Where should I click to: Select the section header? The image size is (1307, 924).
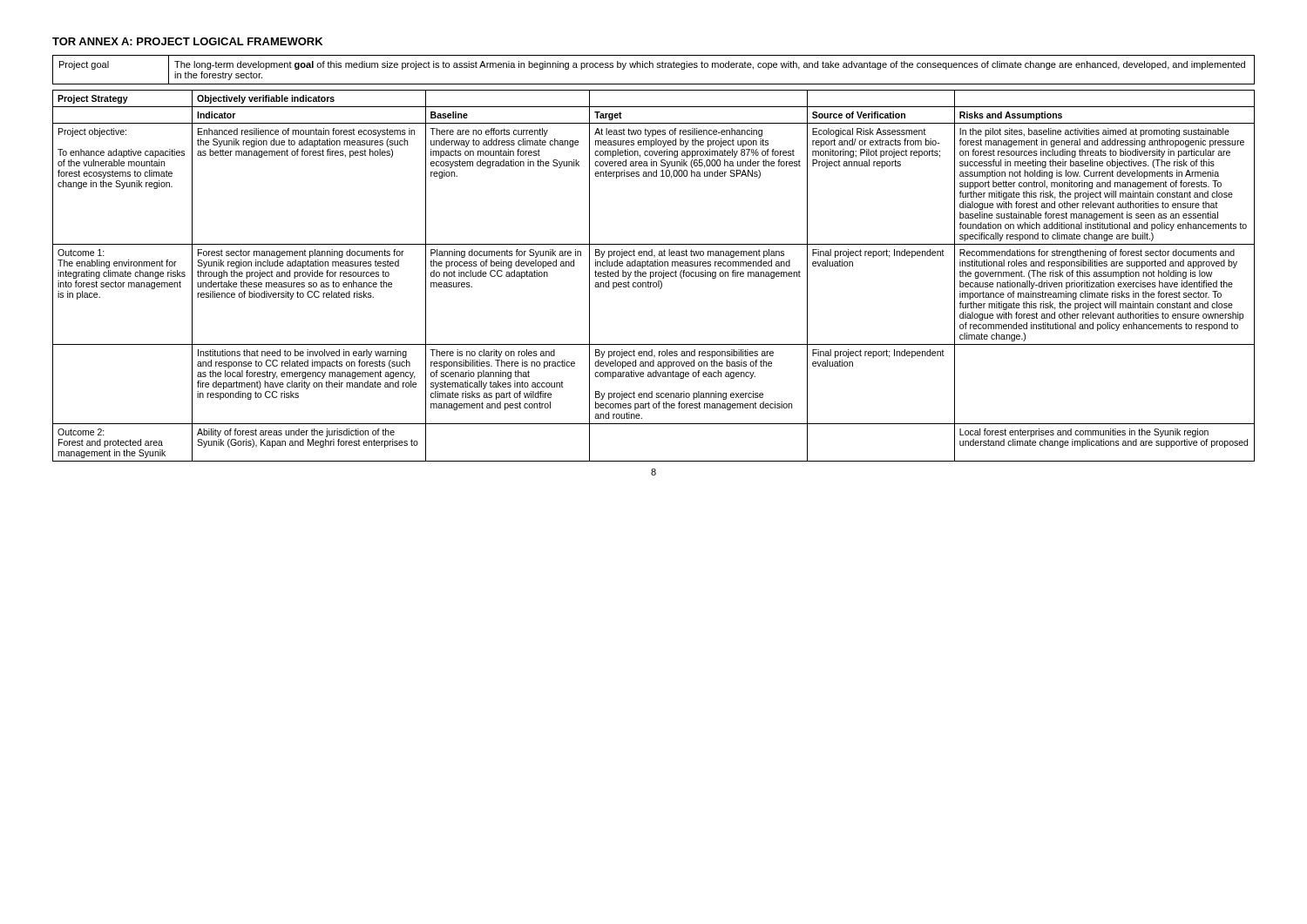tap(188, 41)
